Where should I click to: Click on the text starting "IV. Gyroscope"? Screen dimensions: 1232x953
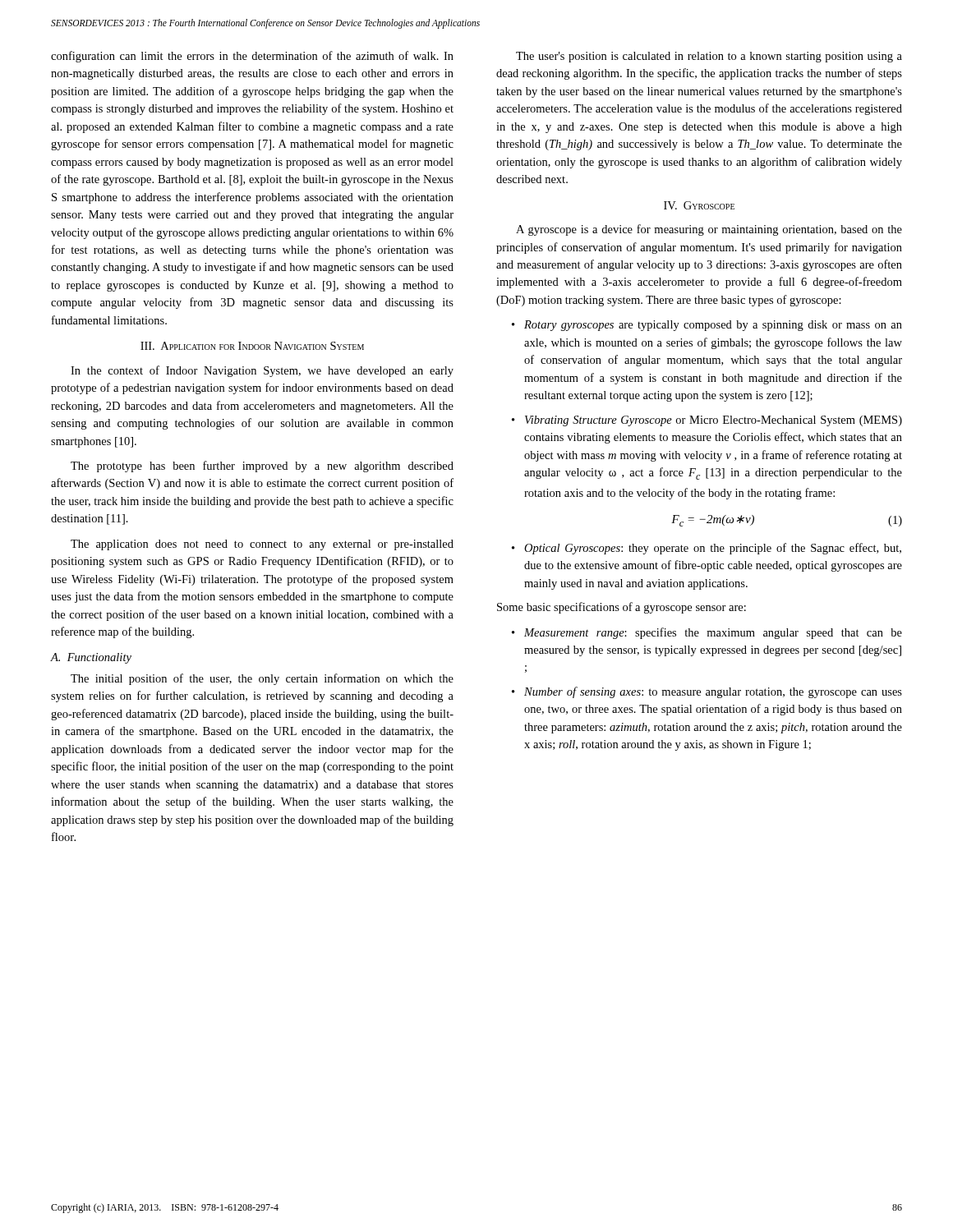coord(699,206)
